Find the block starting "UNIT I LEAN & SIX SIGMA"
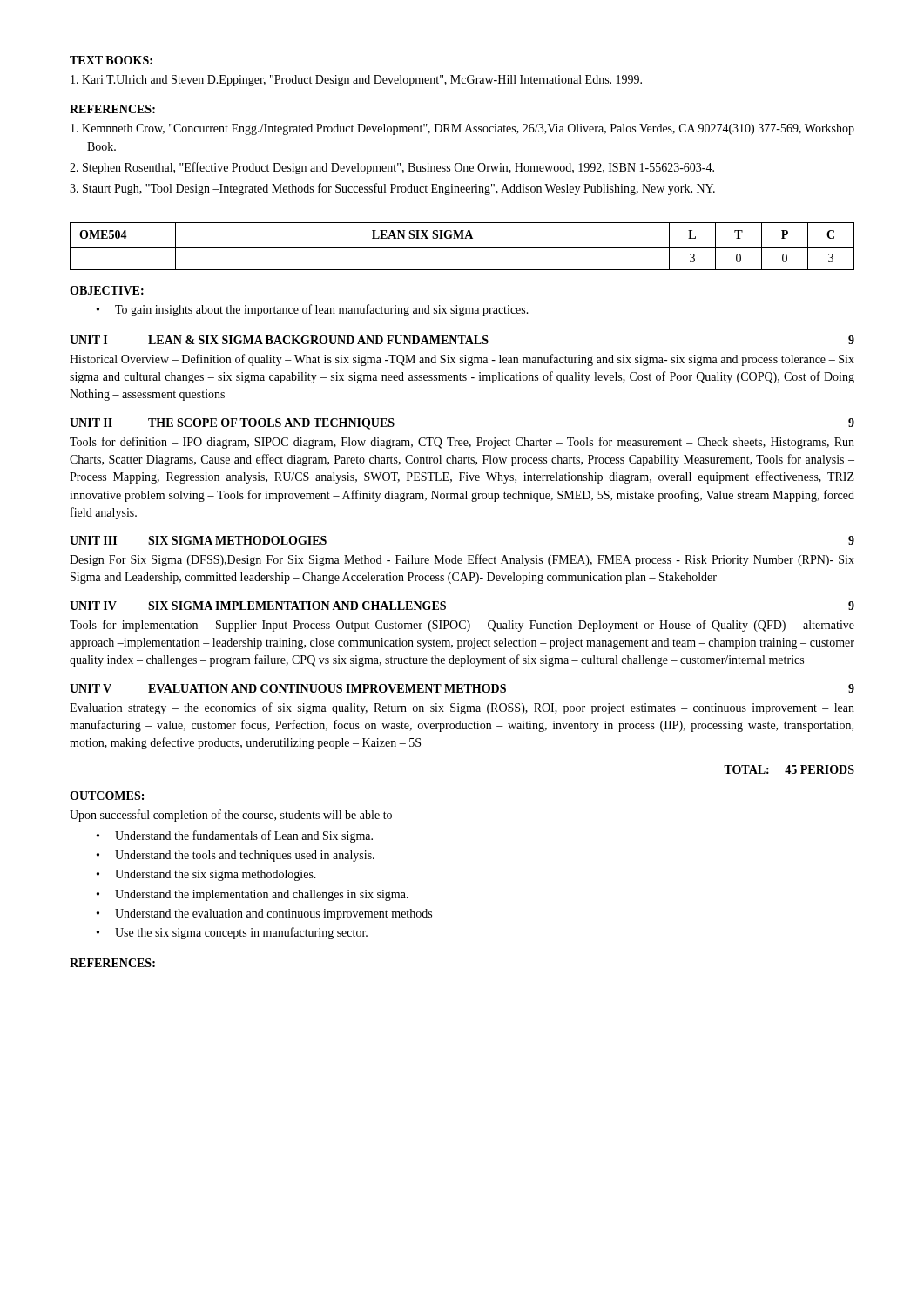Screen dimensions: 1307x924 tap(462, 341)
